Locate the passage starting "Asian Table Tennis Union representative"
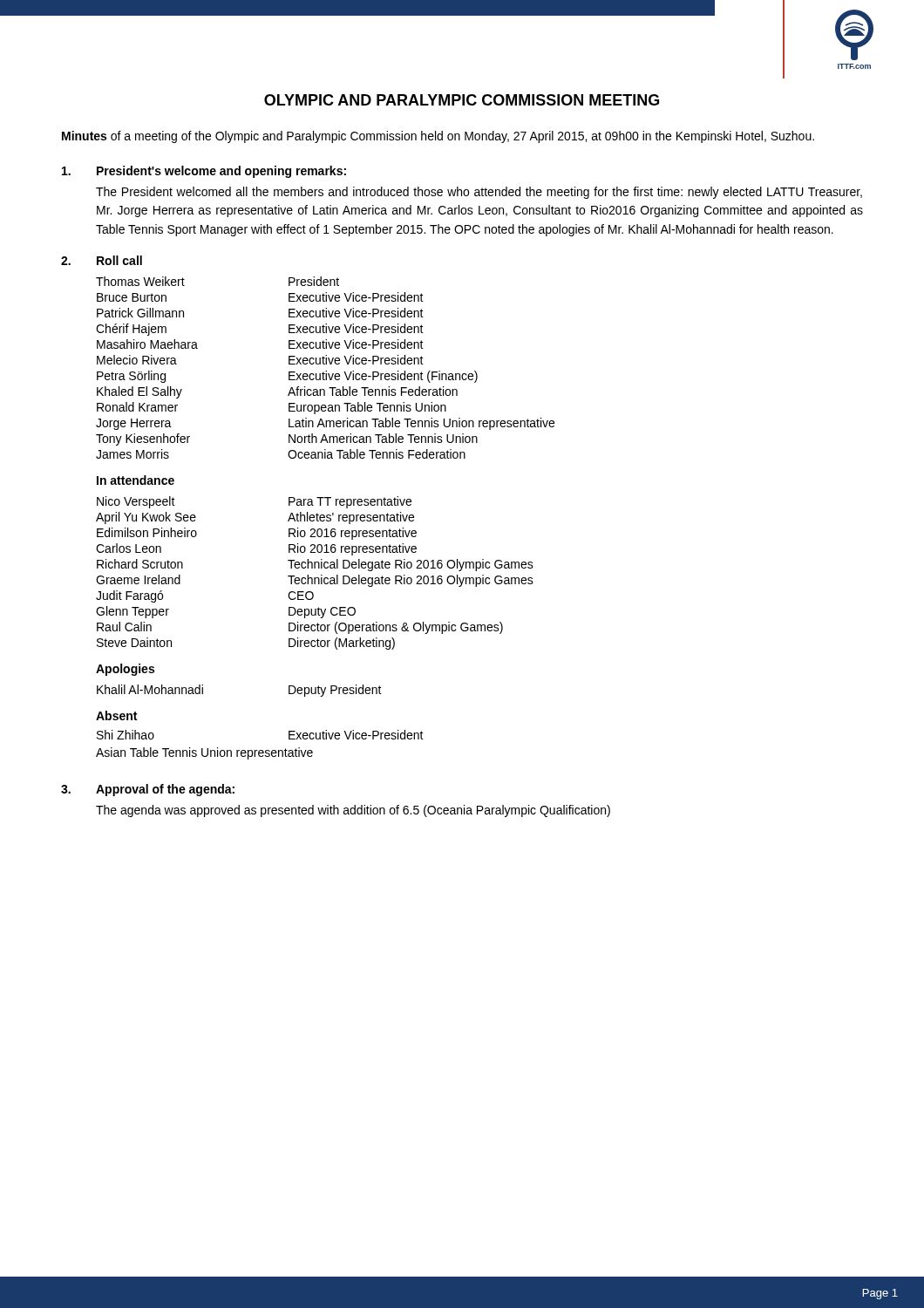Viewport: 924px width, 1308px height. tap(205, 752)
